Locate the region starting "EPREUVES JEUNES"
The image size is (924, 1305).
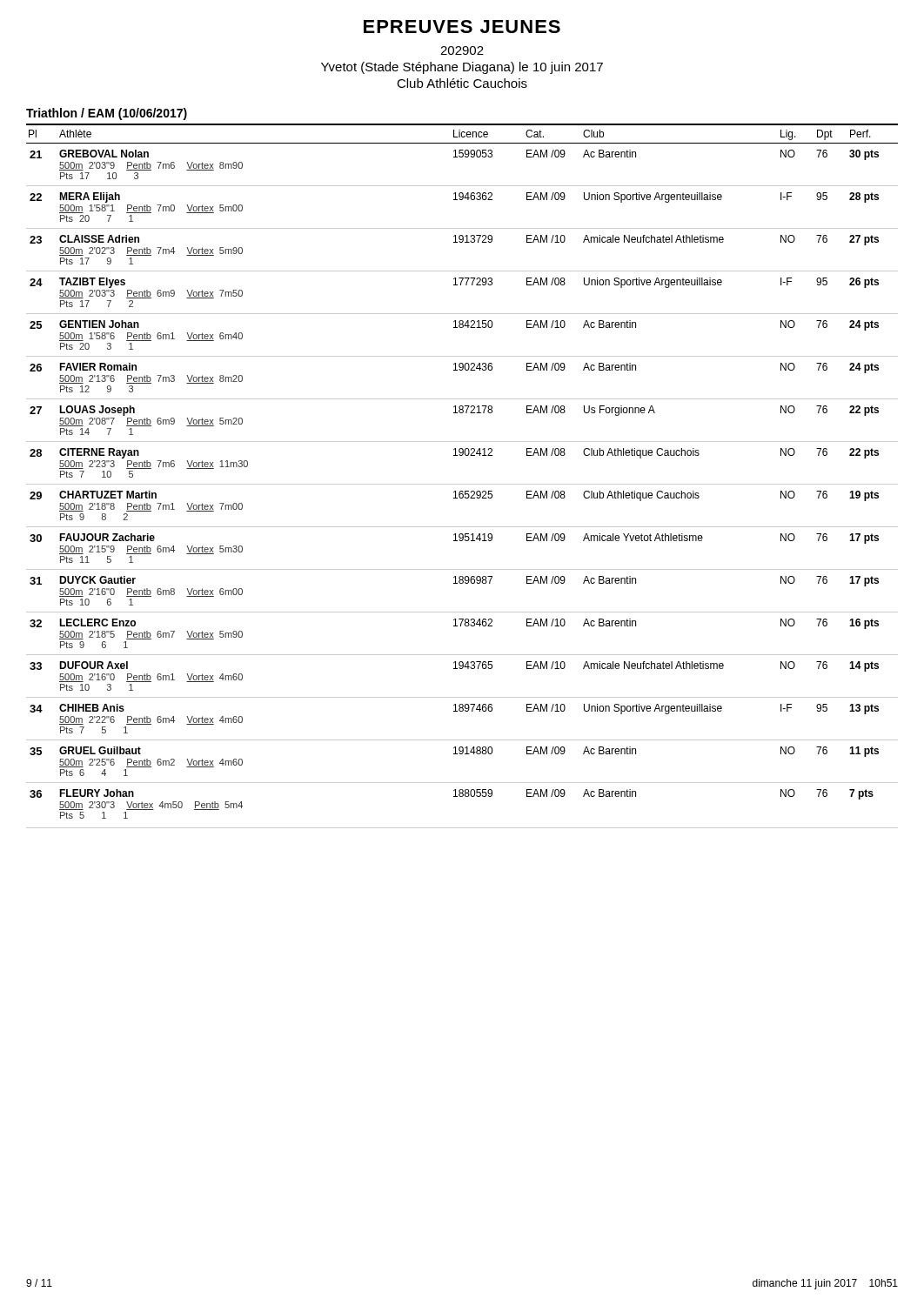click(462, 27)
